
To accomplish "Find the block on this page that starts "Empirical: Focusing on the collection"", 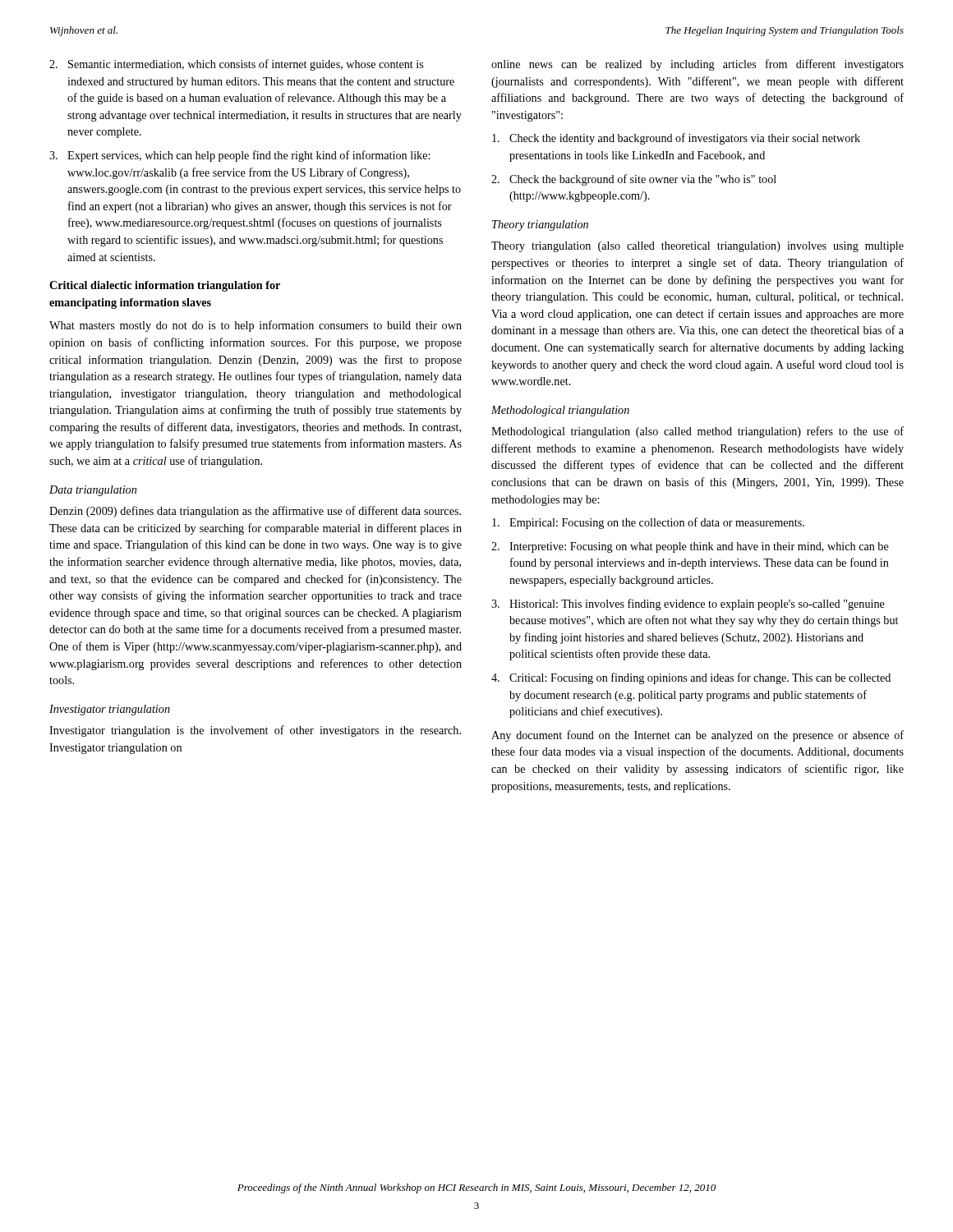I will pos(698,523).
